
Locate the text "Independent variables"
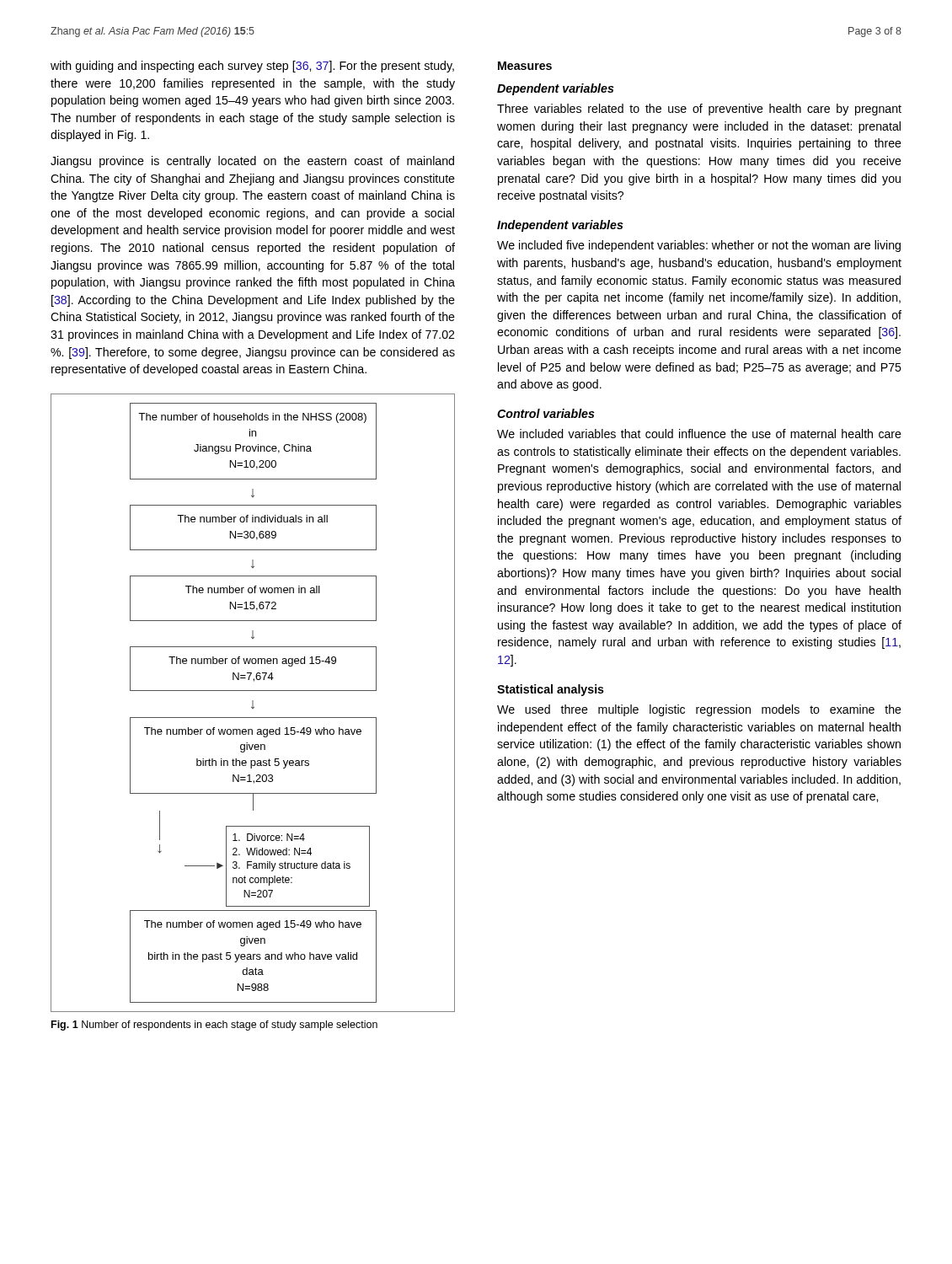coord(560,225)
